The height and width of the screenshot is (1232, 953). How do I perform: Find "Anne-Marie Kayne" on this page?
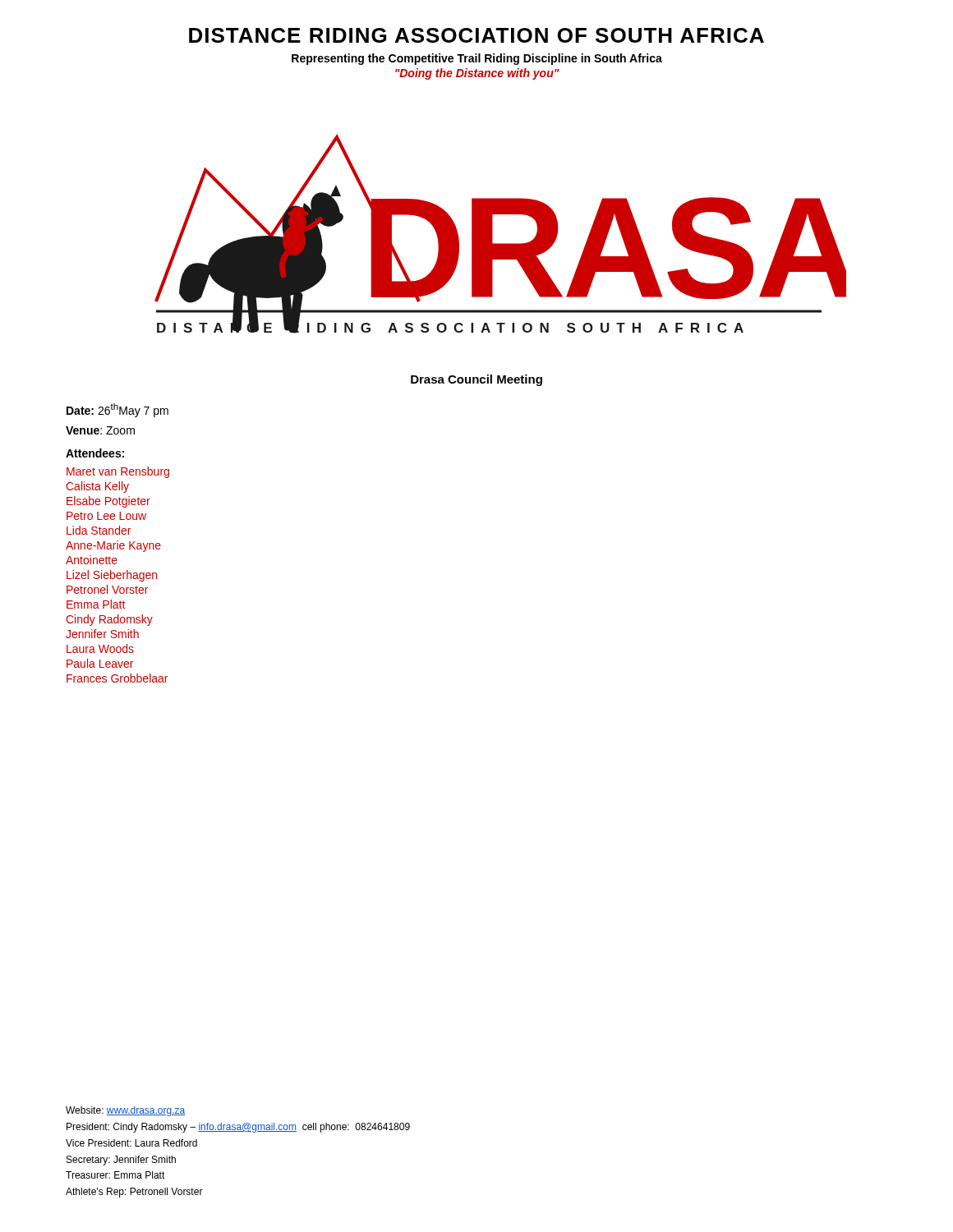(113, 546)
